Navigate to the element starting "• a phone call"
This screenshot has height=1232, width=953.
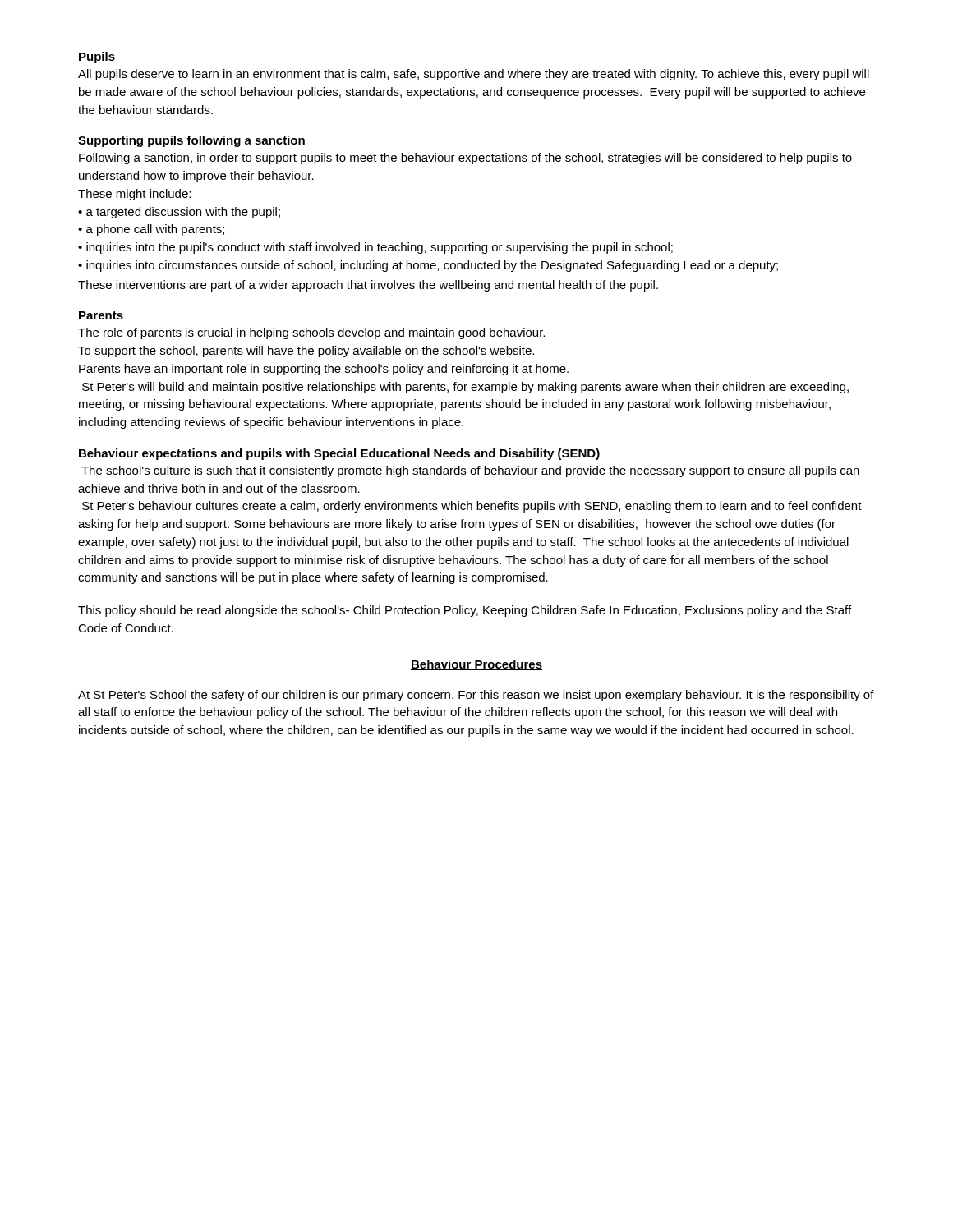click(x=152, y=229)
